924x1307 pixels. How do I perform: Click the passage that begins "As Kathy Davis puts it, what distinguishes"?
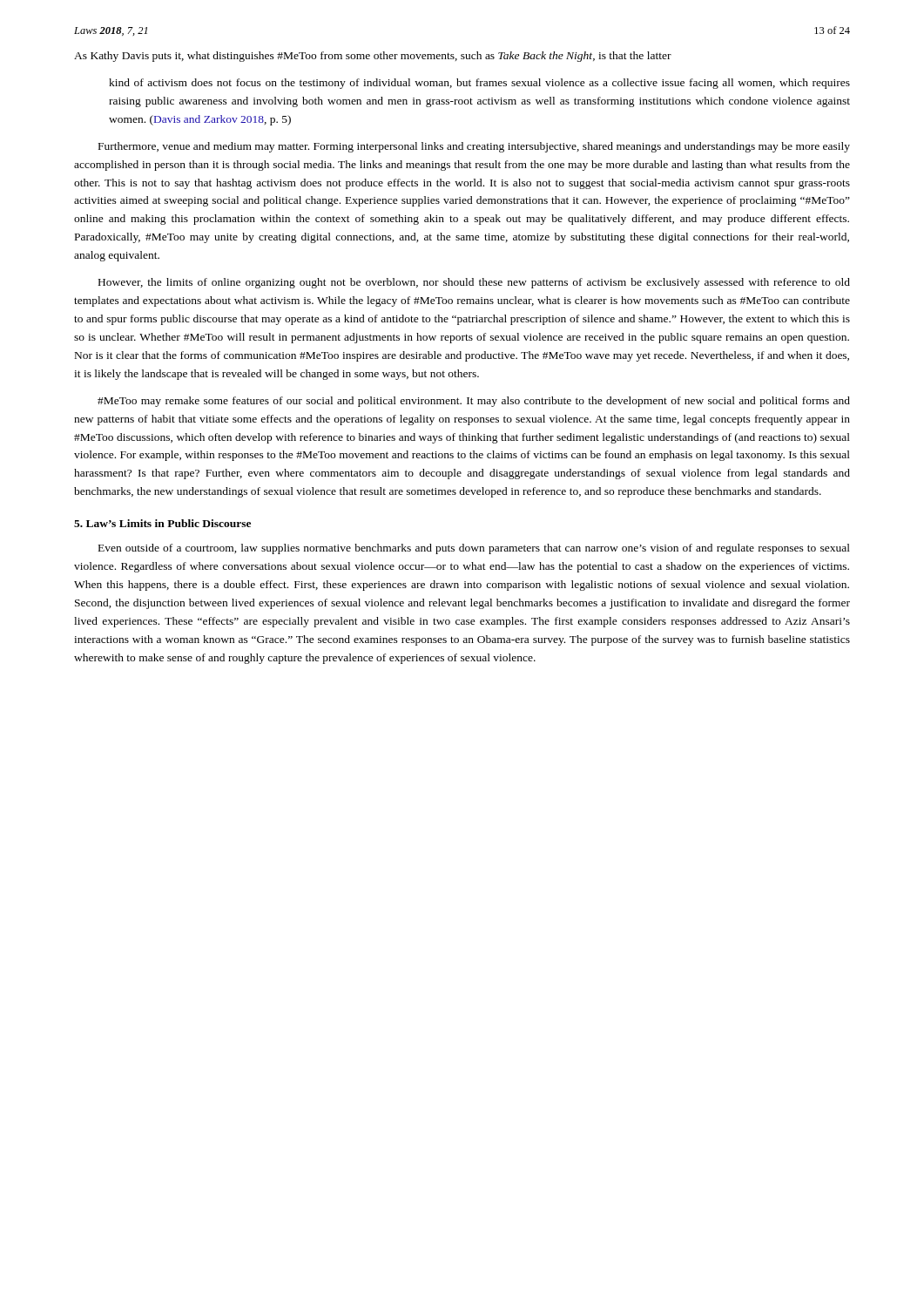(x=462, y=56)
